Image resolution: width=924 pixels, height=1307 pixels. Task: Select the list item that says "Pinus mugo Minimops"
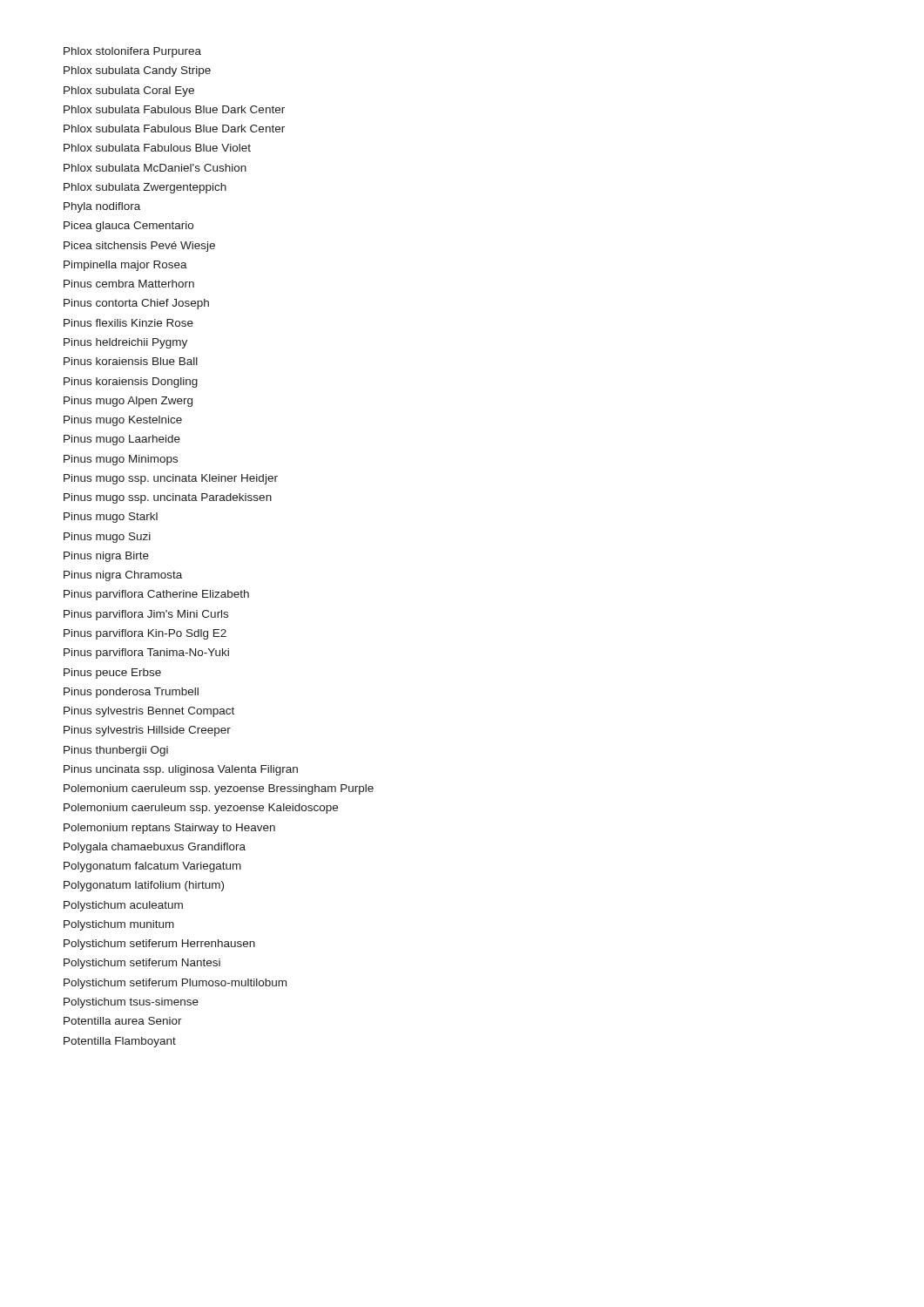pos(121,458)
